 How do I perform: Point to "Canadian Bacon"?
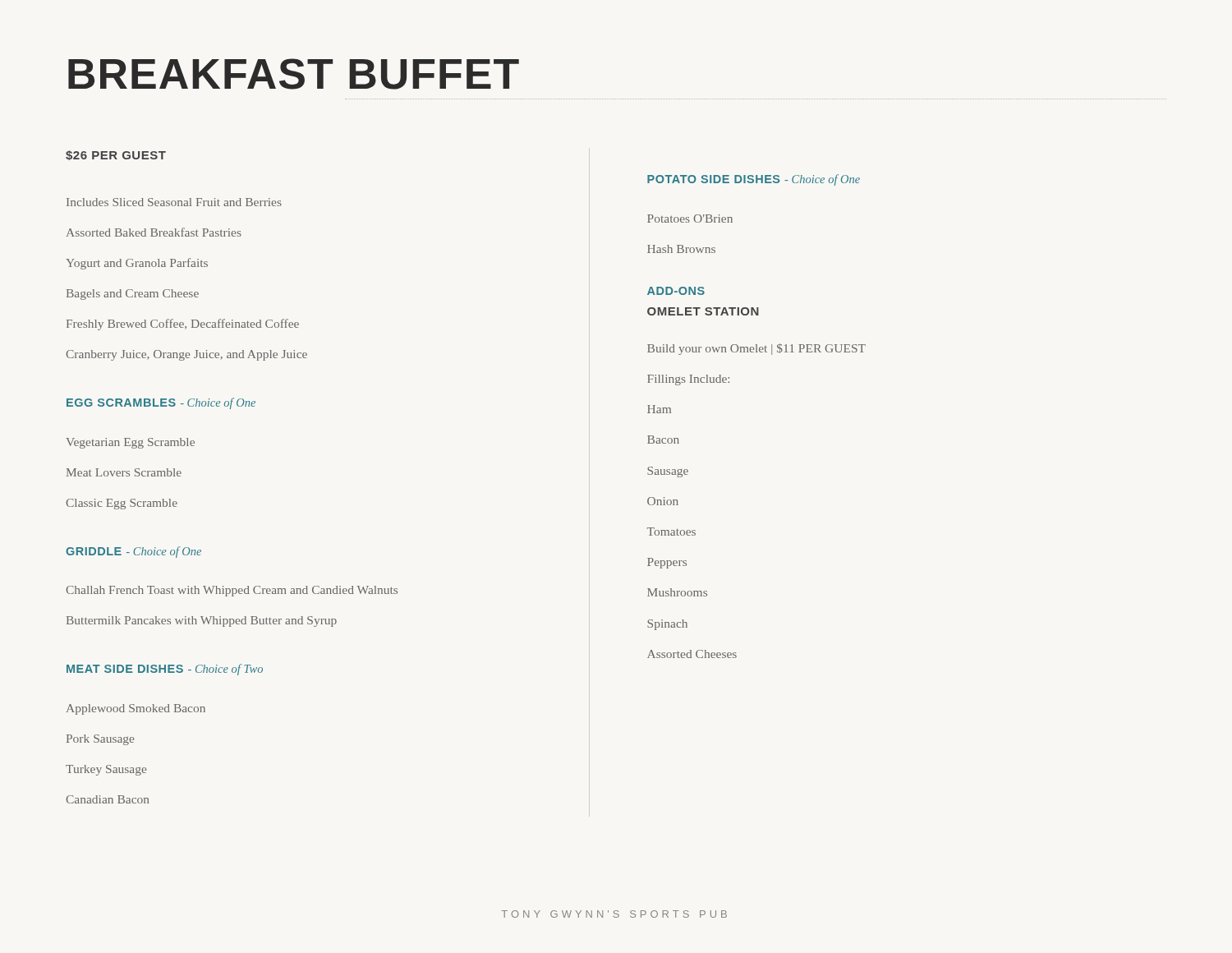pyautogui.click(x=107, y=799)
